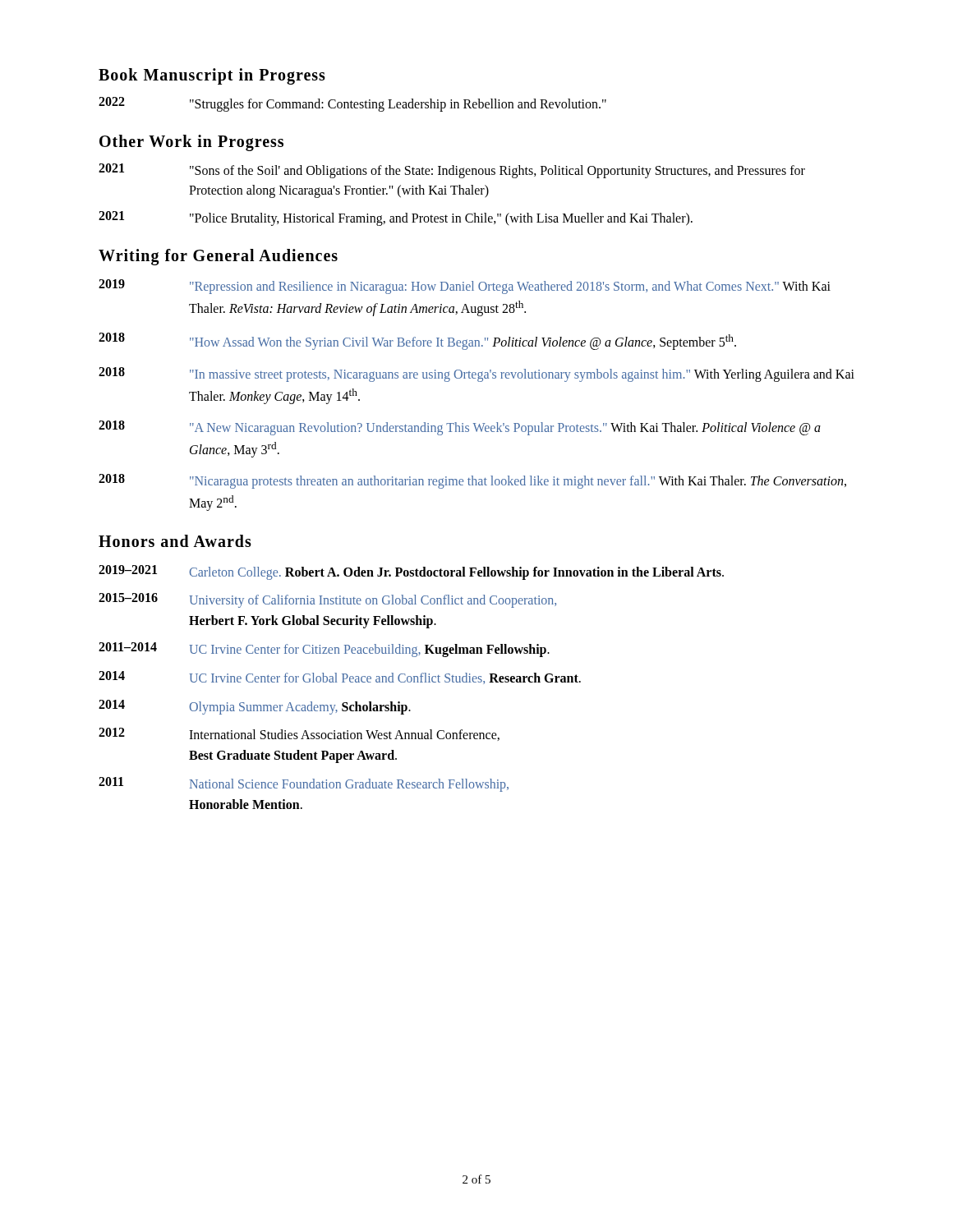953x1232 pixels.
Task: Click the passage that begins "2018 "A New Nicaraguan"
Action: 476,439
